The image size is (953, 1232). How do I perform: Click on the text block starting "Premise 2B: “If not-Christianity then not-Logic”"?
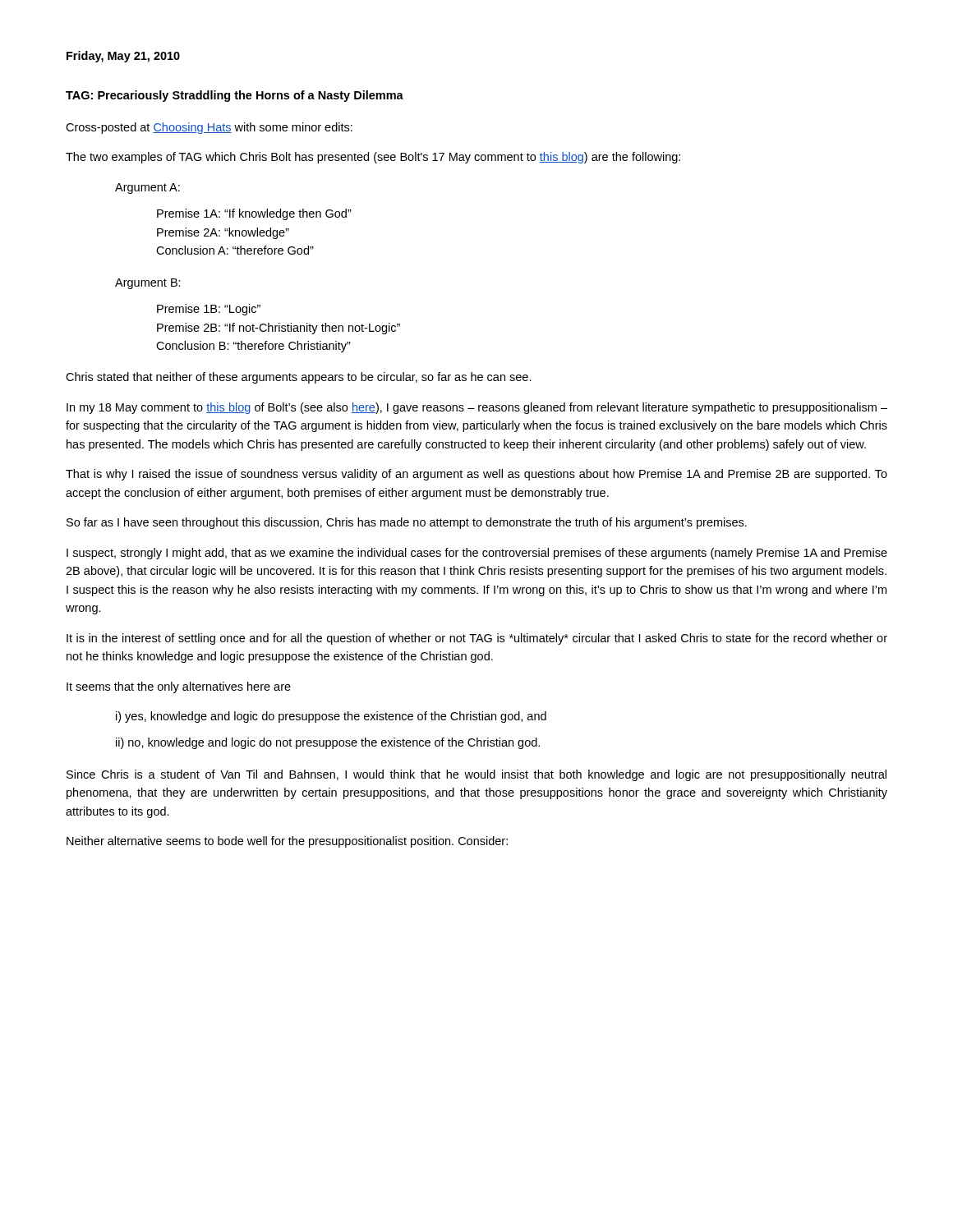point(278,327)
